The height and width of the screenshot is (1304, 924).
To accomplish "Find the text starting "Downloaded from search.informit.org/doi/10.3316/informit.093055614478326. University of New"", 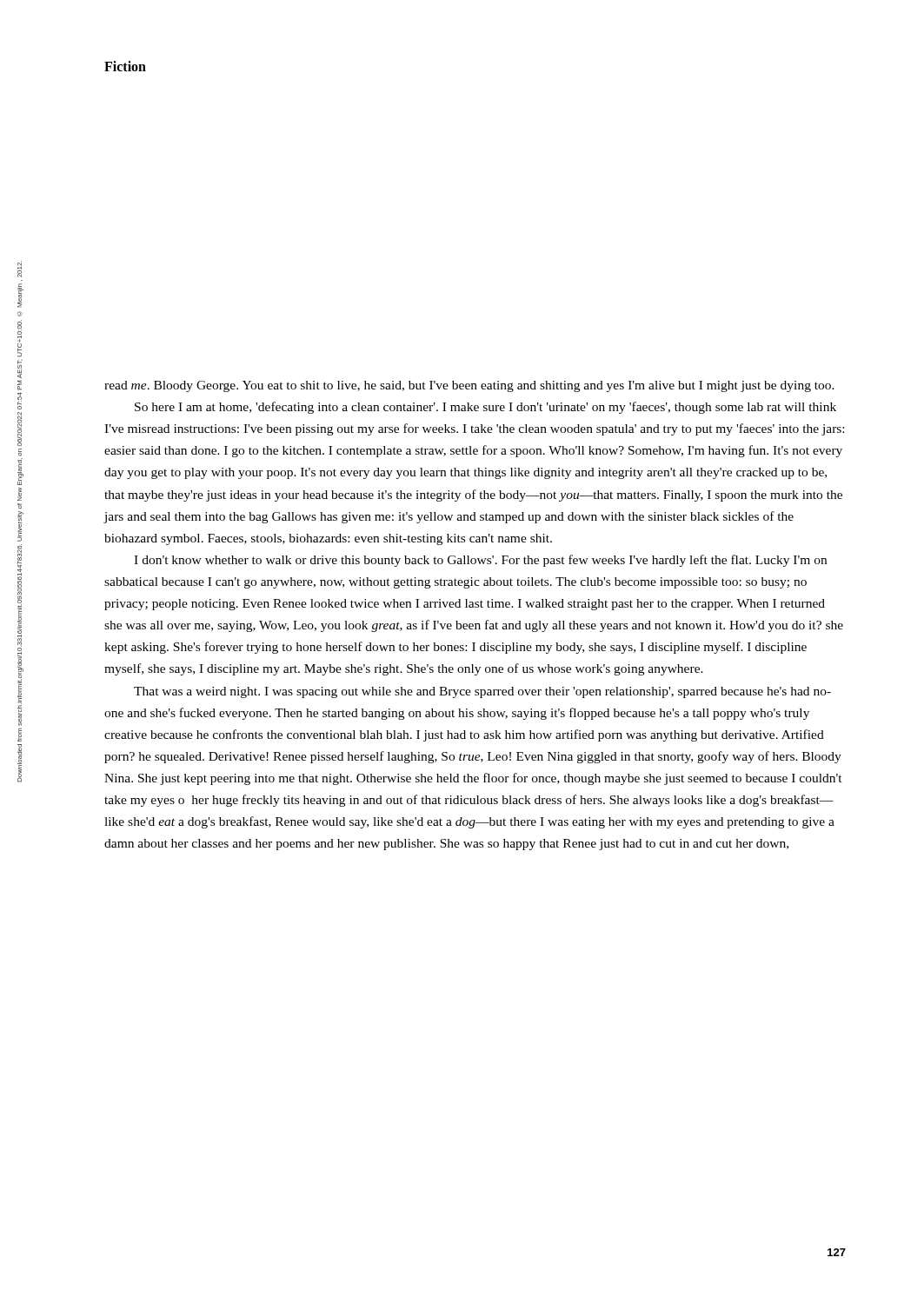I will tap(20, 521).
